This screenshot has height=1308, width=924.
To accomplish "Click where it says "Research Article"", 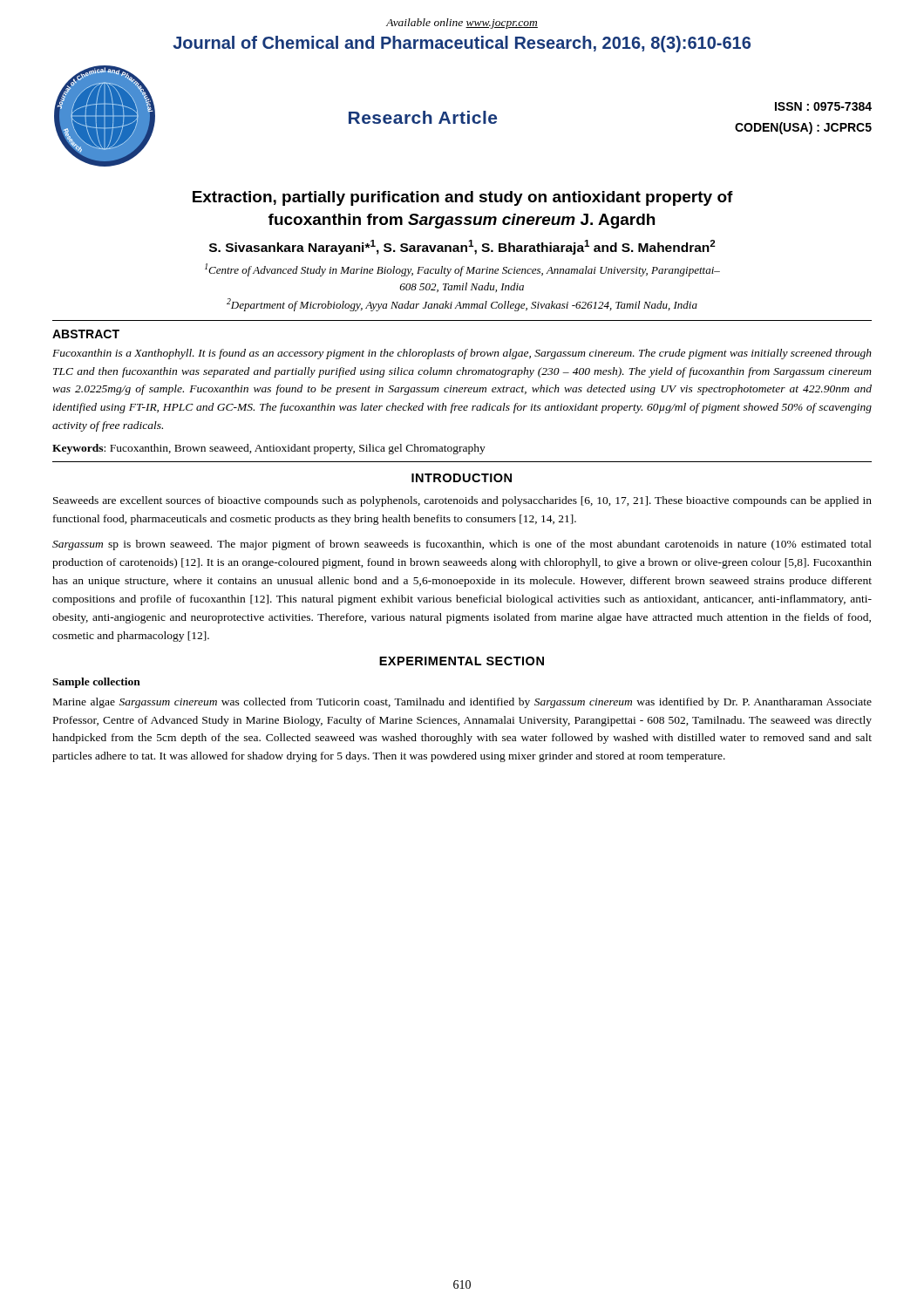I will click(x=423, y=117).
